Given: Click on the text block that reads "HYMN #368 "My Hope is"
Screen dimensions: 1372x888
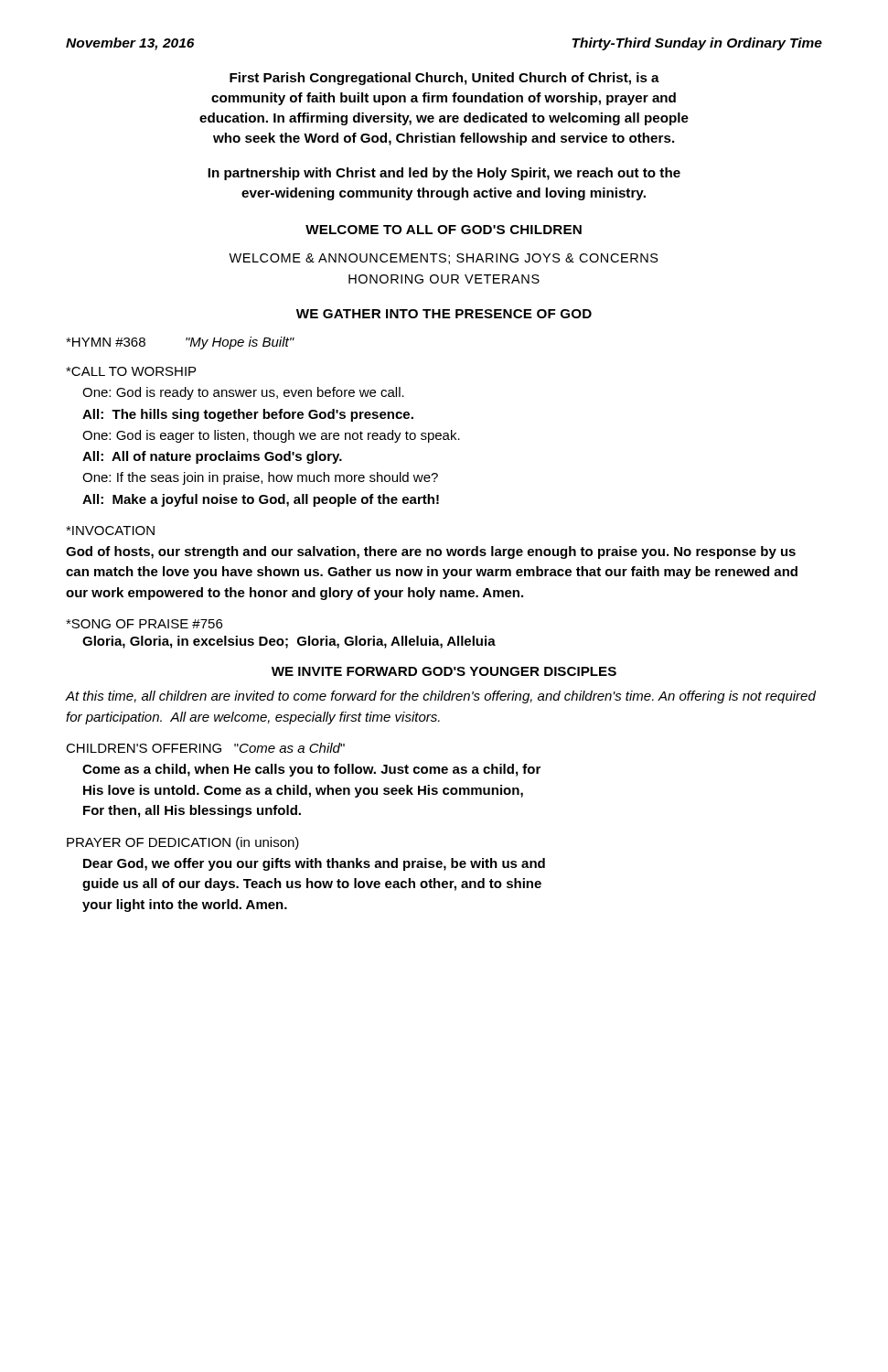Looking at the screenshot, I should (180, 342).
